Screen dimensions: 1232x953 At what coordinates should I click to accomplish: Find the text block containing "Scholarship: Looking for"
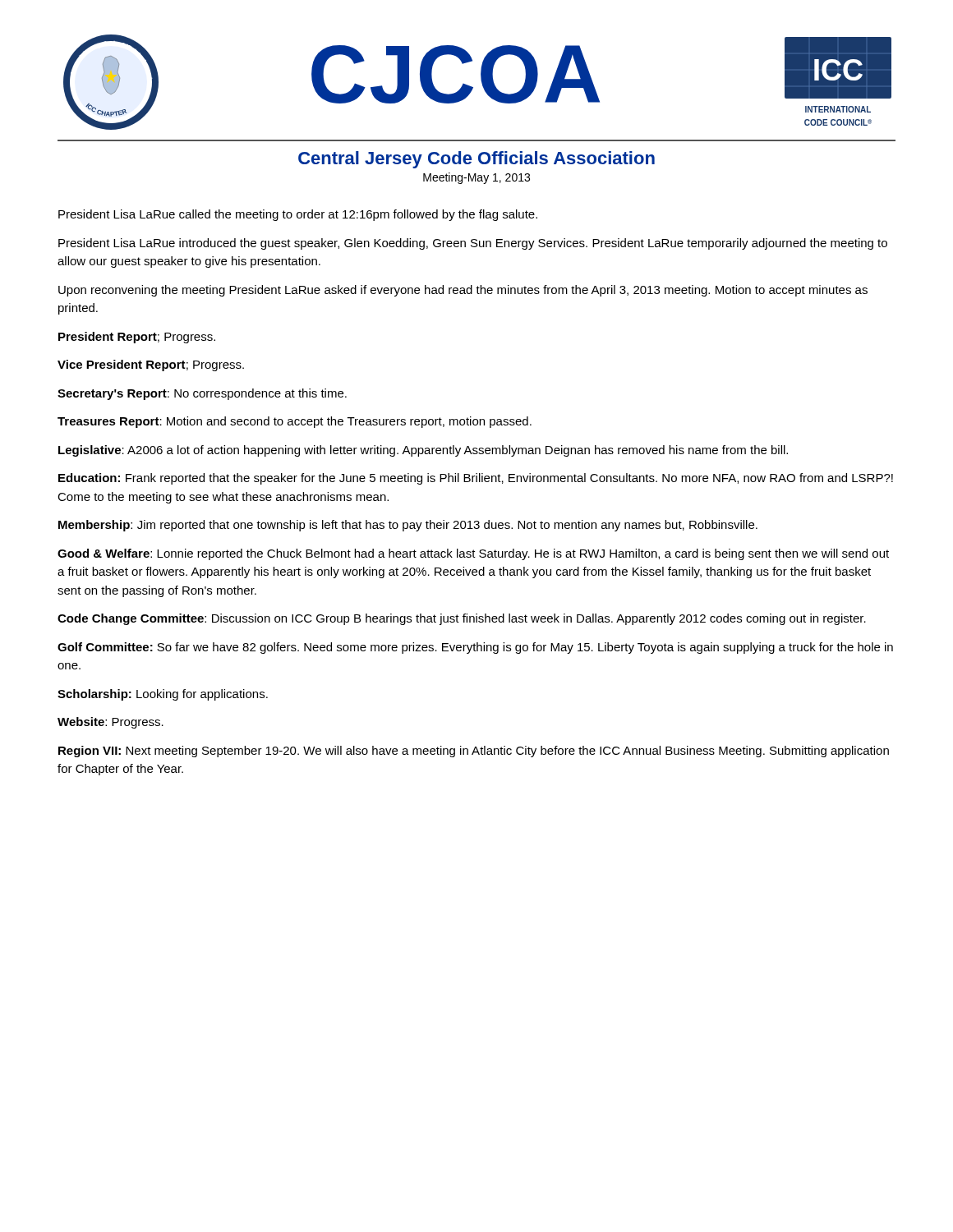pos(163,693)
